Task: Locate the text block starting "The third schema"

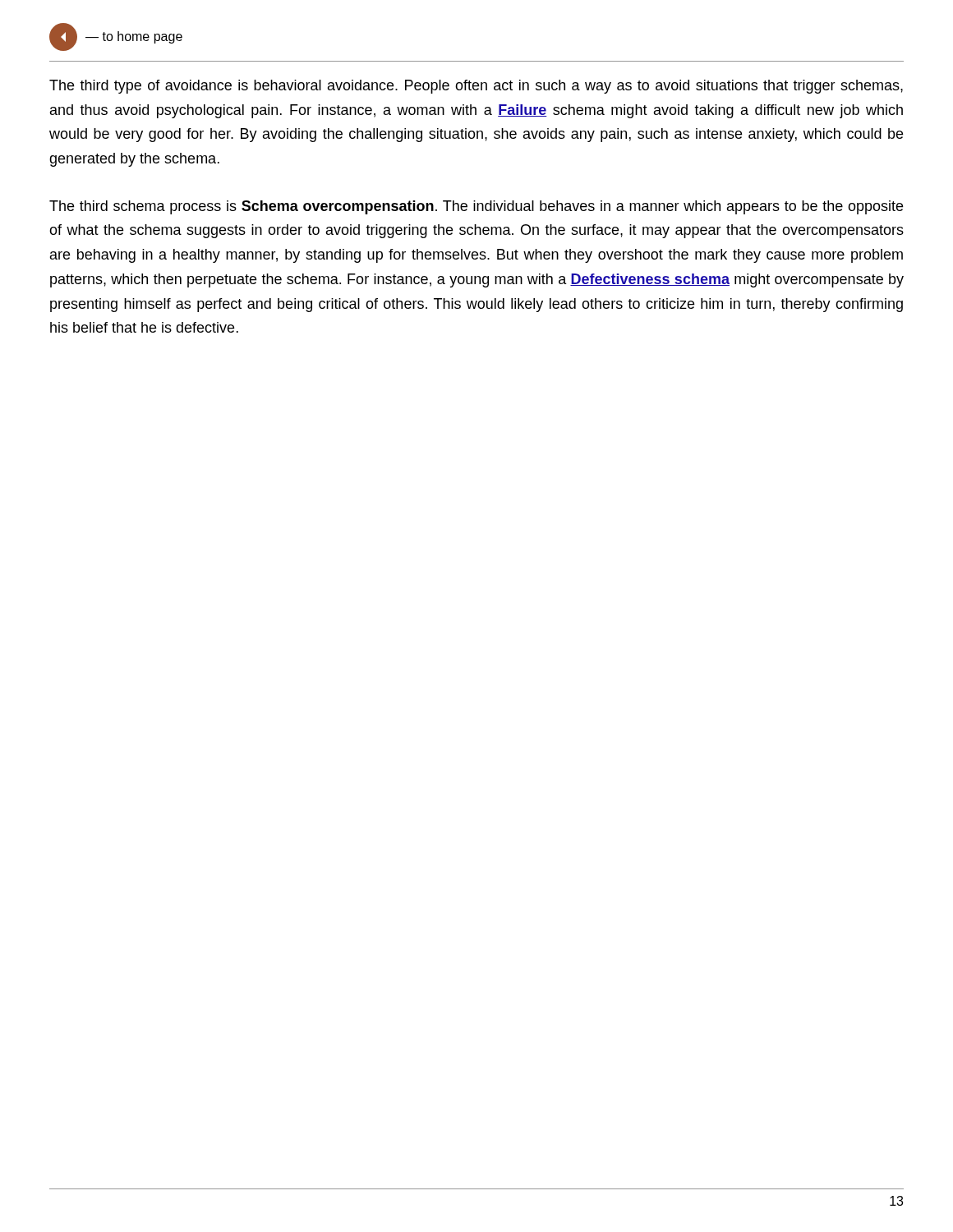Action: pos(476,267)
